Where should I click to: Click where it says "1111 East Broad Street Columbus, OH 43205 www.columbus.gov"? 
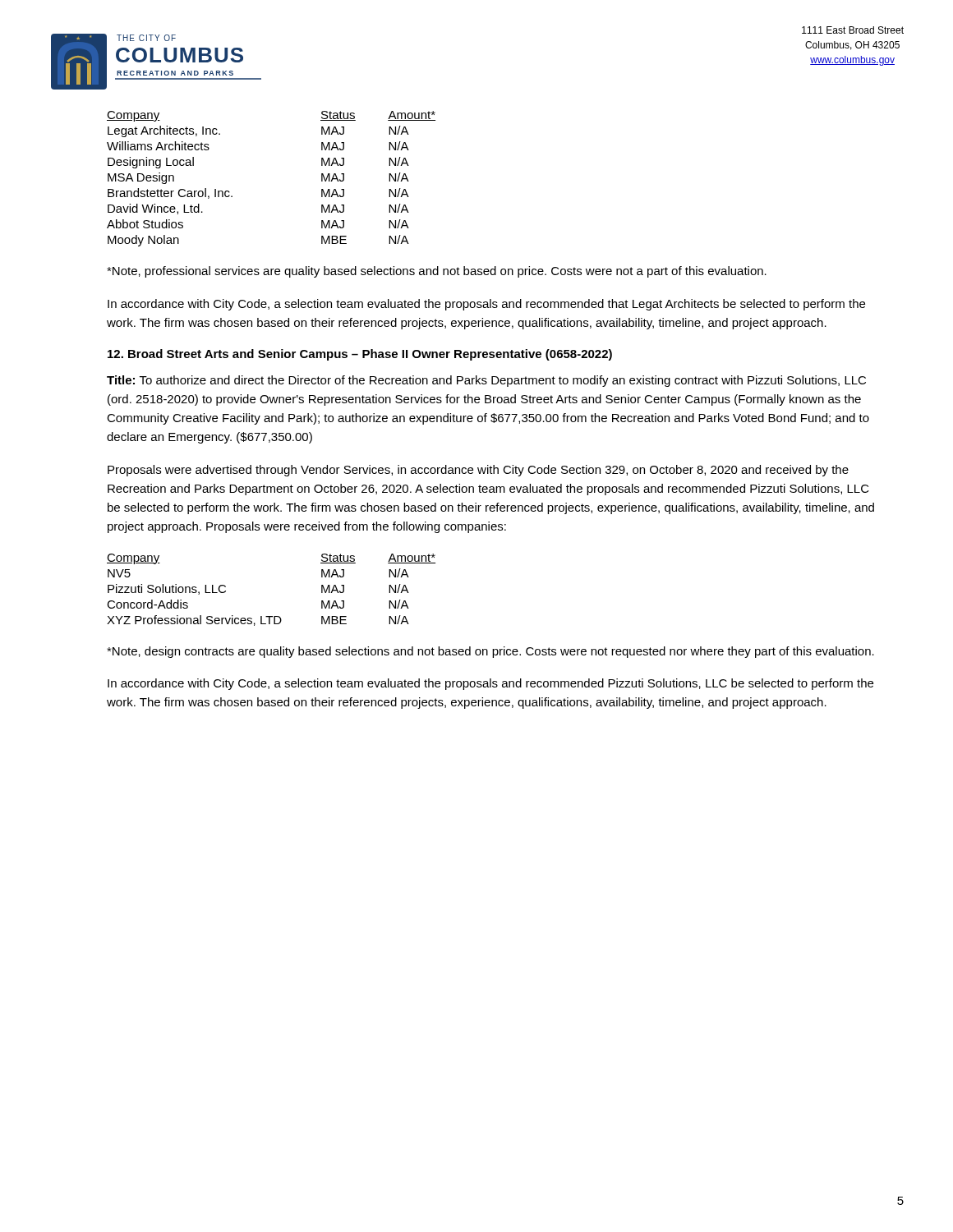852,45
